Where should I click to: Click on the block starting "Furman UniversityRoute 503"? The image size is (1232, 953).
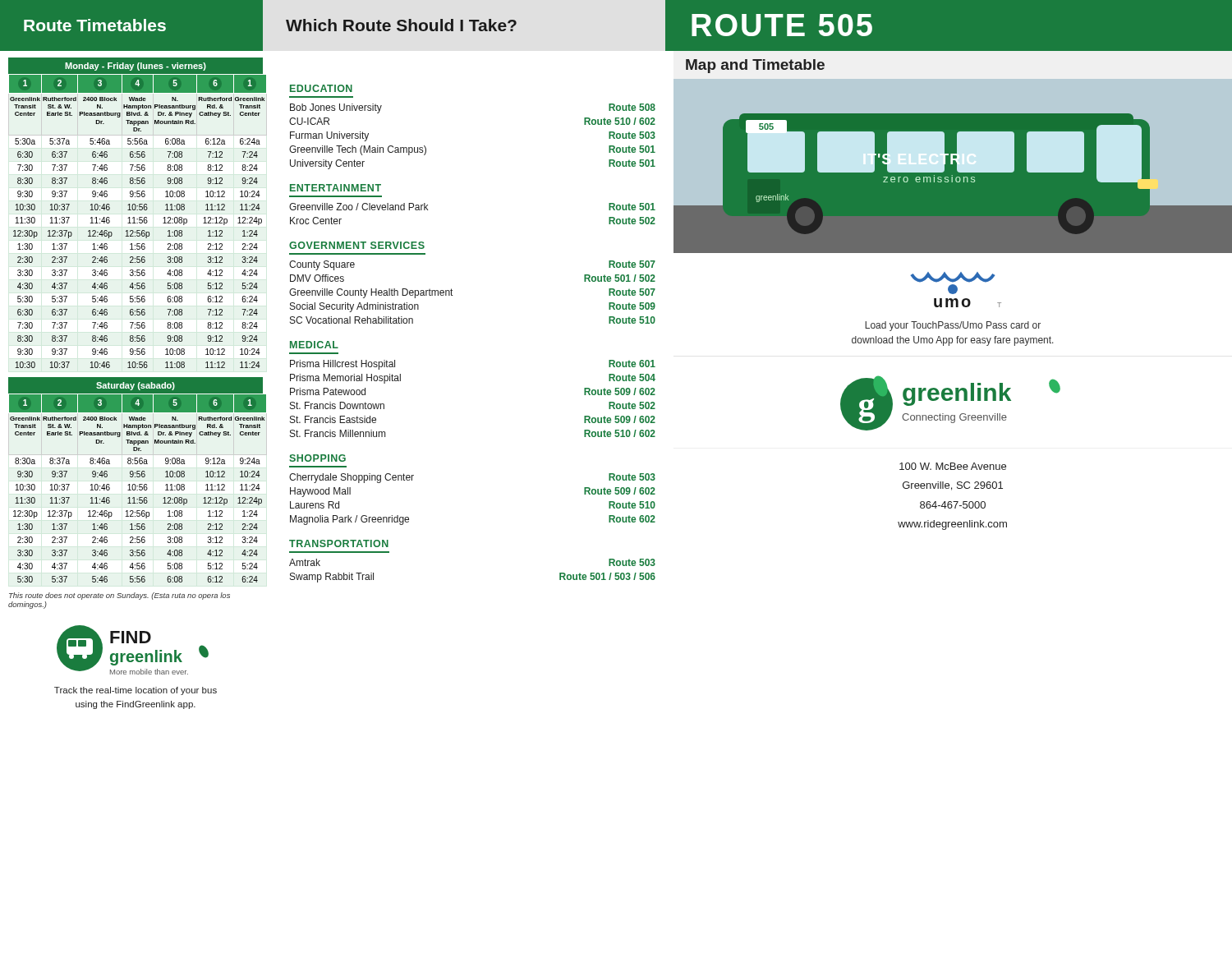coord(328,138)
